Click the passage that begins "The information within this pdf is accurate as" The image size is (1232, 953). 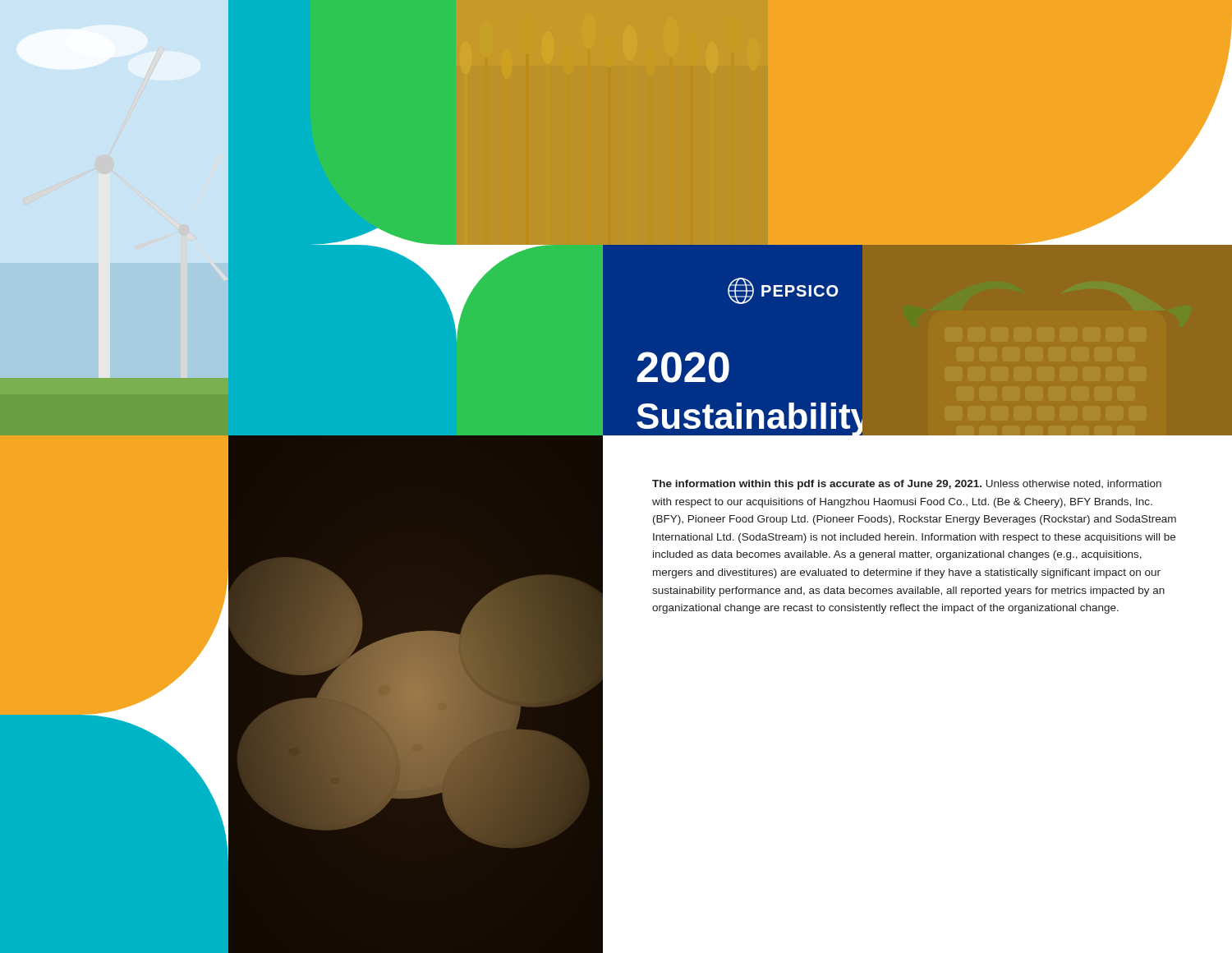click(x=914, y=546)
